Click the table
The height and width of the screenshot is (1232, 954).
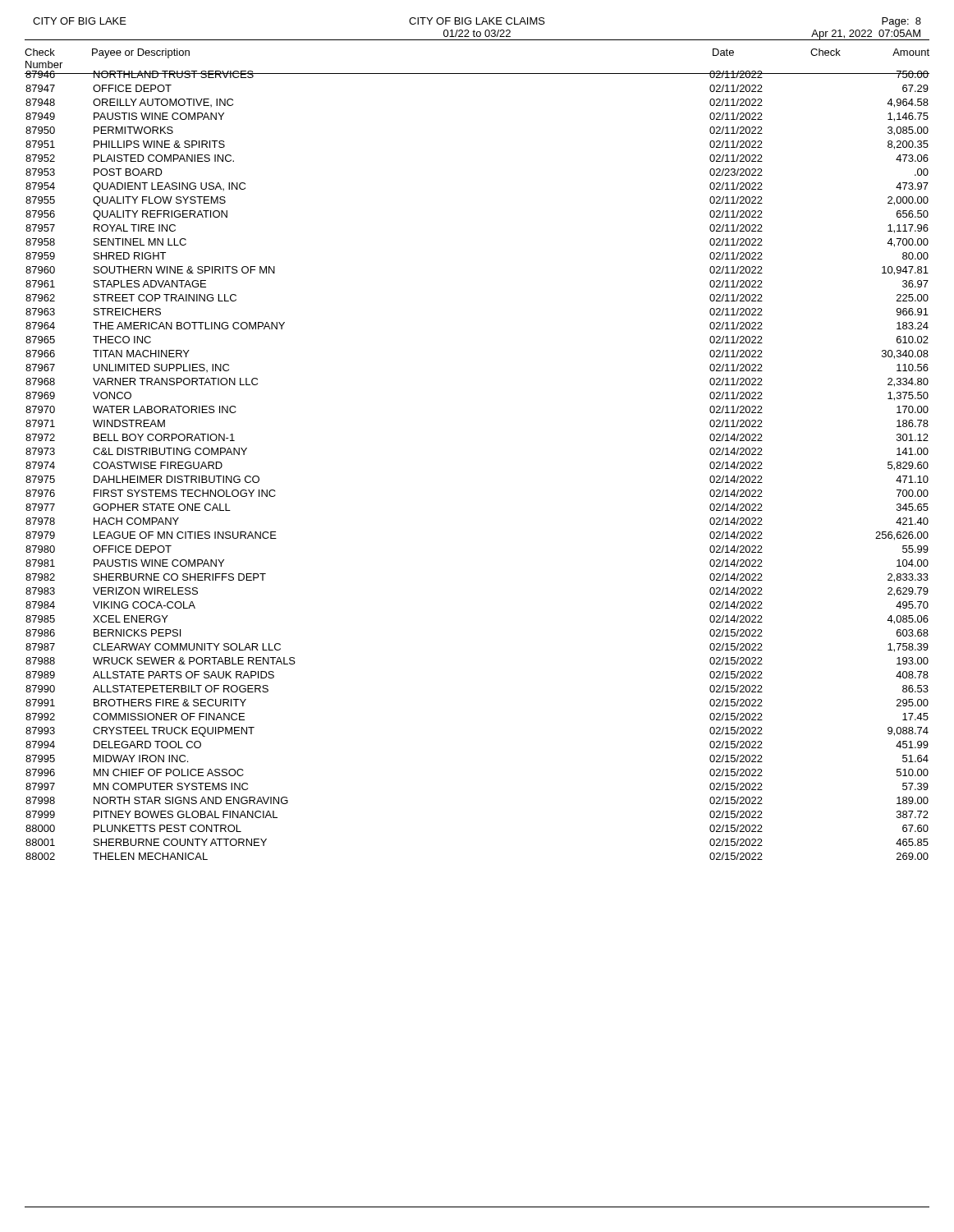tap(477, 465)
